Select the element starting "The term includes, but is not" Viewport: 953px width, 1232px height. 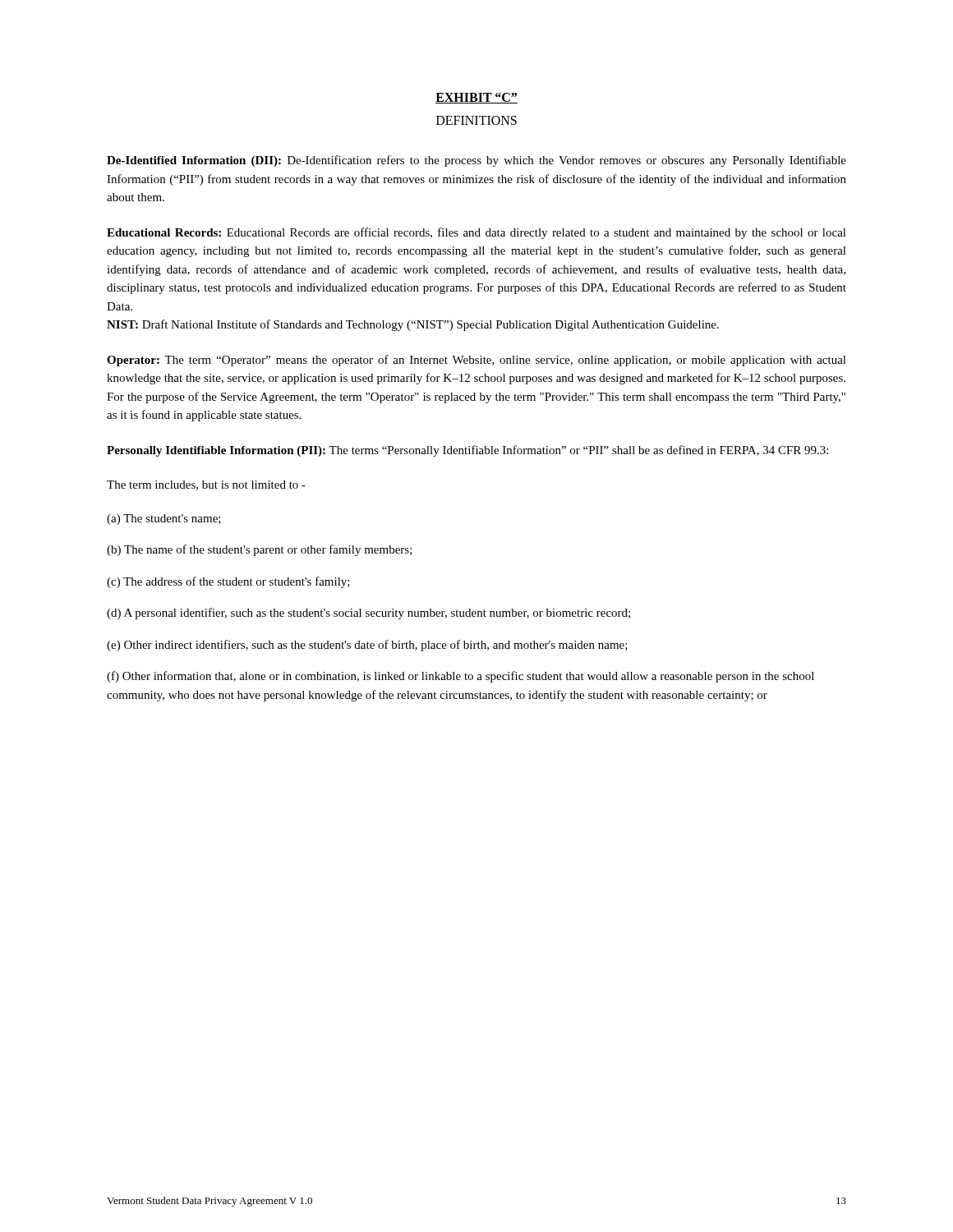pyautogui.click(x=206, y=485)
